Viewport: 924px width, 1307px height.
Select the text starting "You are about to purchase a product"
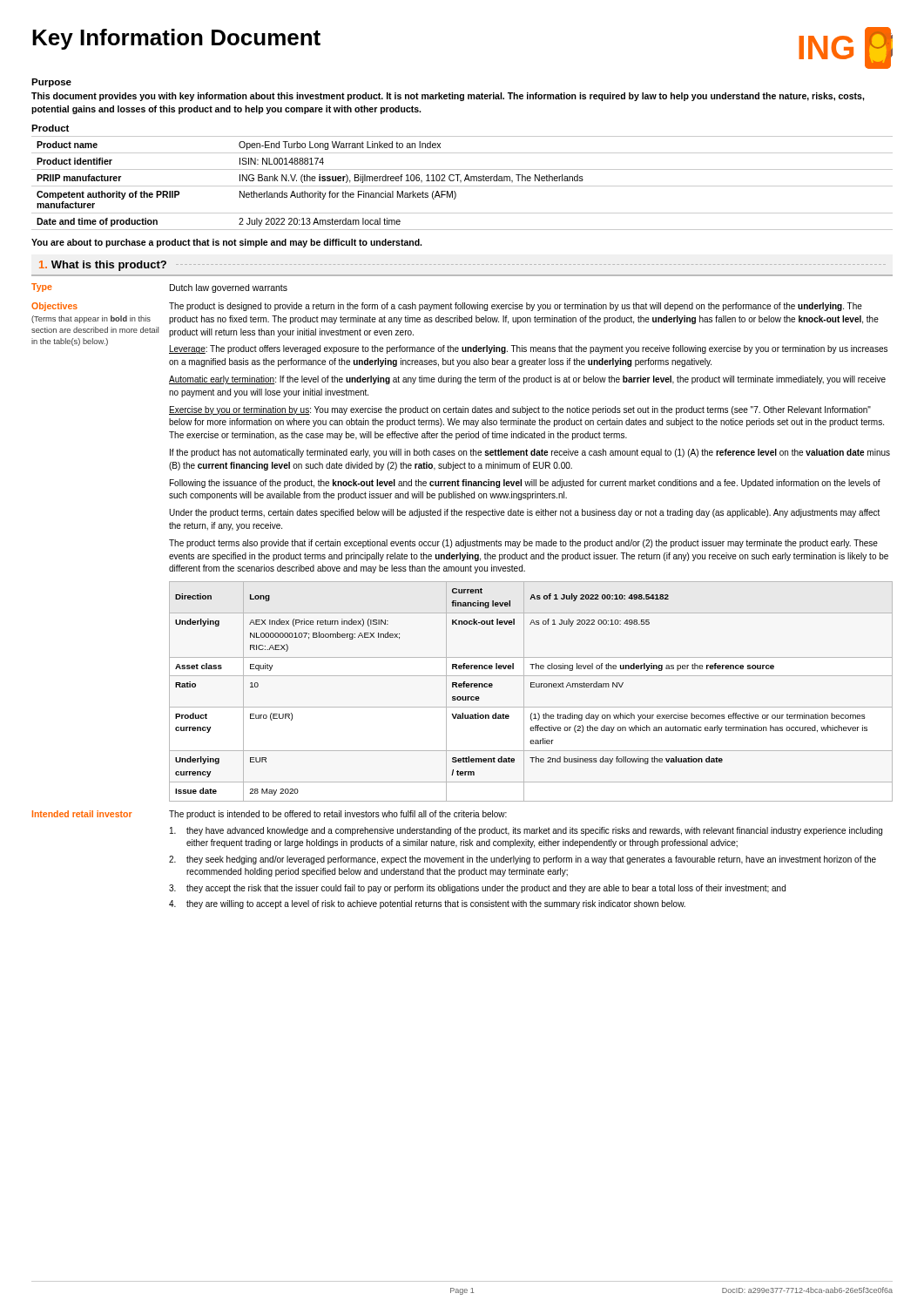[227, 243]
